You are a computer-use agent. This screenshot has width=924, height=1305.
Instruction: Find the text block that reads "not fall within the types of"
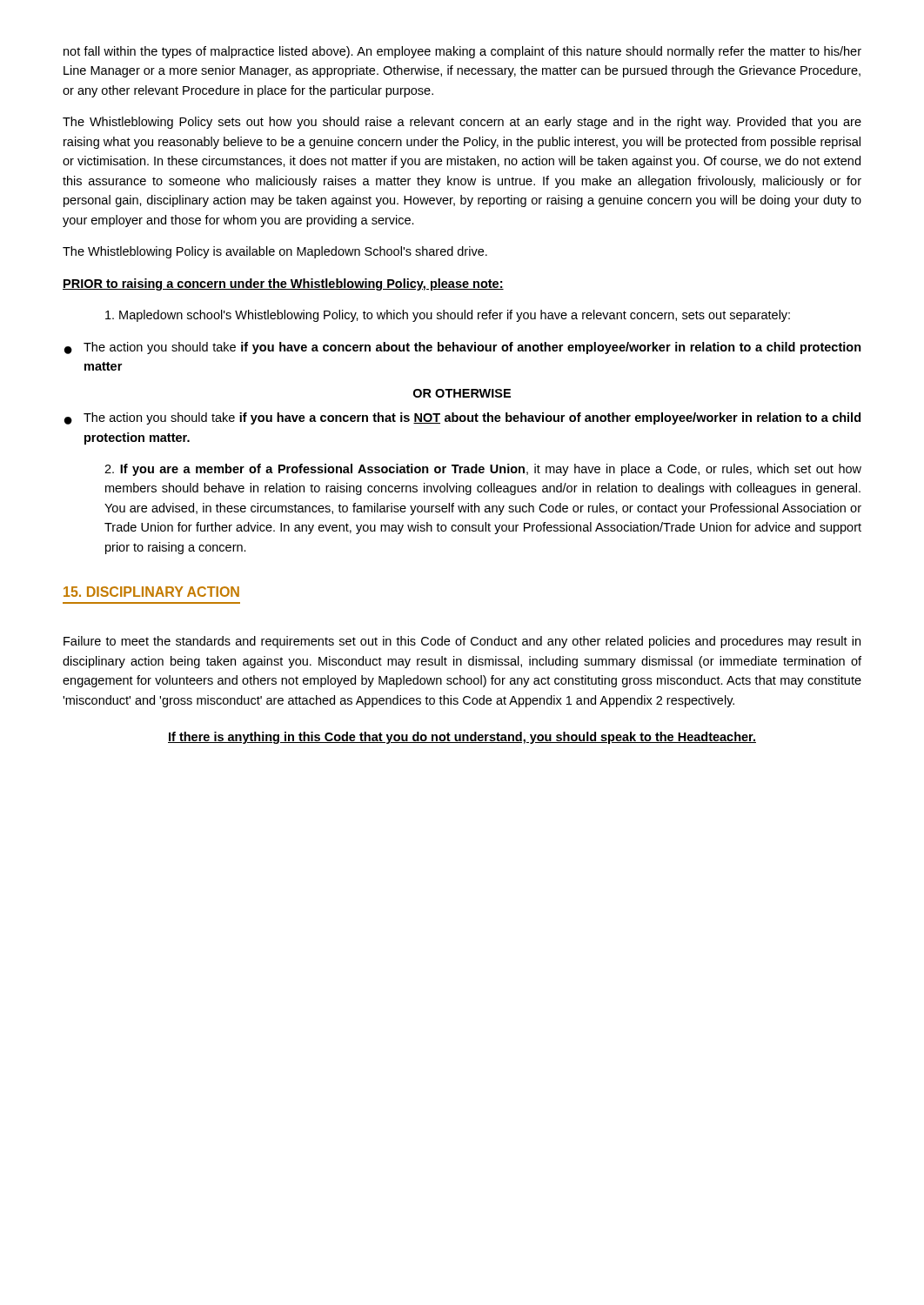[462, 71]
